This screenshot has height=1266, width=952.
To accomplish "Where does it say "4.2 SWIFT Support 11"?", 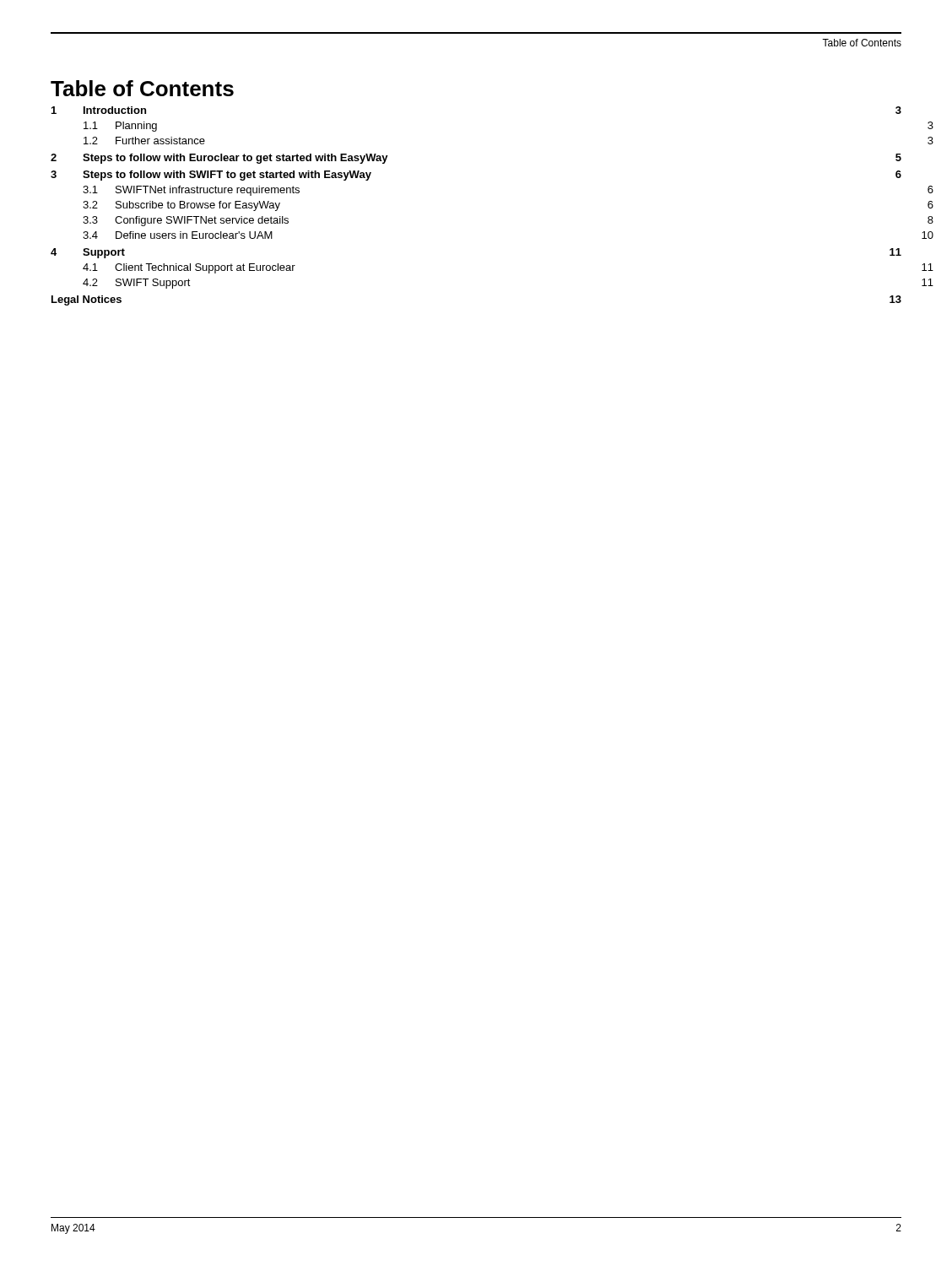I will 155,282.
